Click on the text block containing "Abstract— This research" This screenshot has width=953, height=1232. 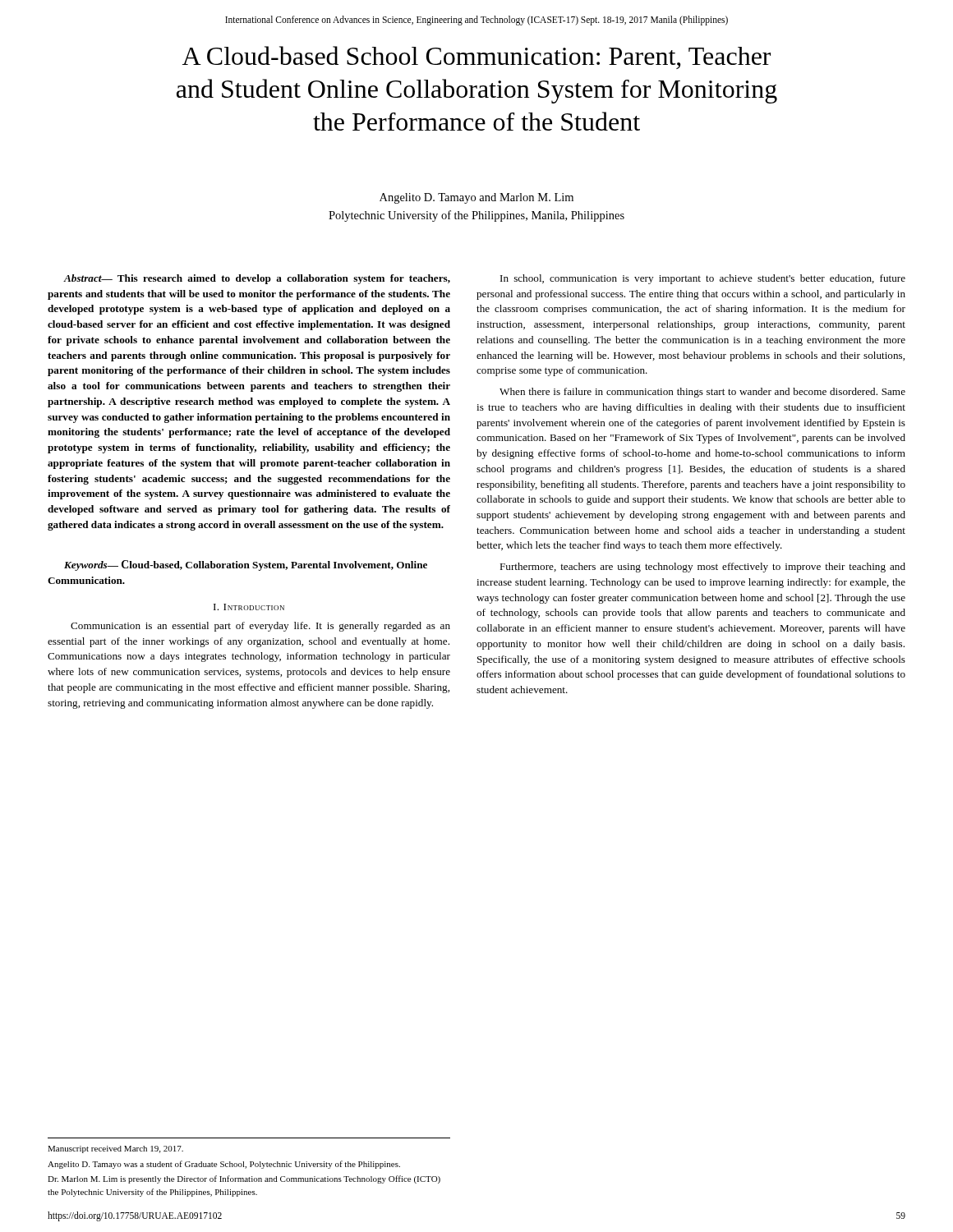coord(249,402)
